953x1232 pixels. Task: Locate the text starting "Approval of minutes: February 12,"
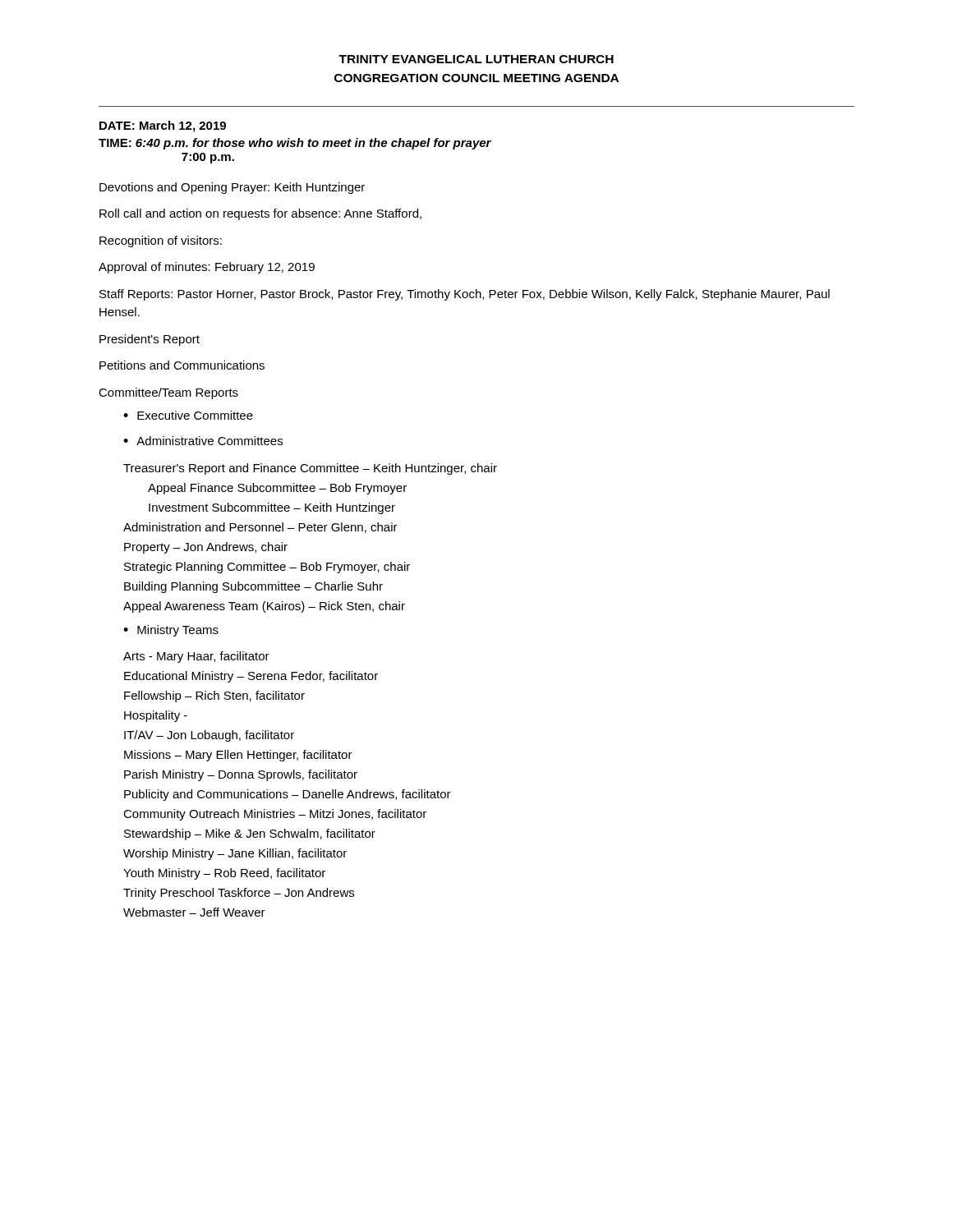(207, 267)
